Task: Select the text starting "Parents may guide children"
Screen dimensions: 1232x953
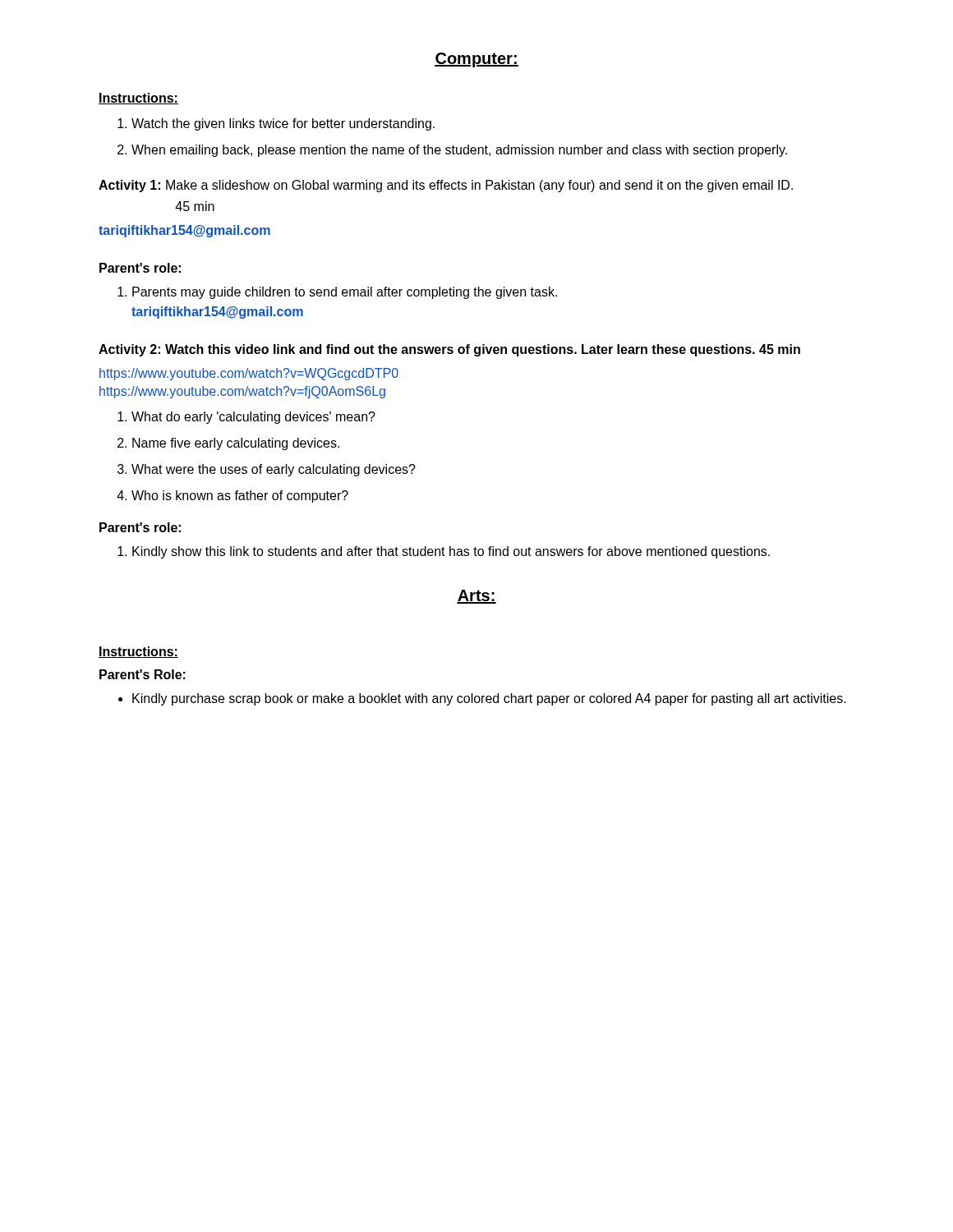Action: (476, 302)
